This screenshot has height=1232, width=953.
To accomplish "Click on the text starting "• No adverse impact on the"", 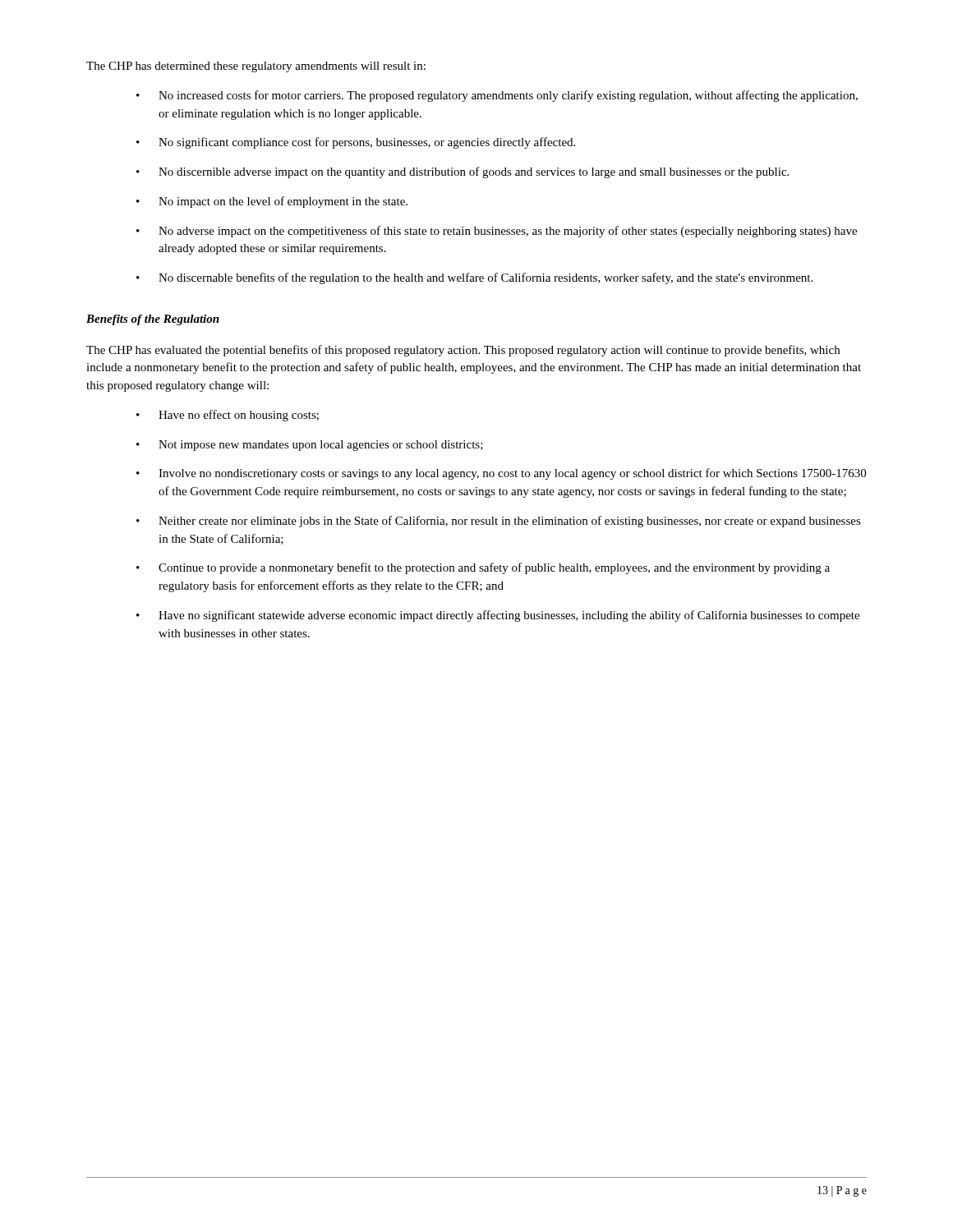I will pos(476,240).
